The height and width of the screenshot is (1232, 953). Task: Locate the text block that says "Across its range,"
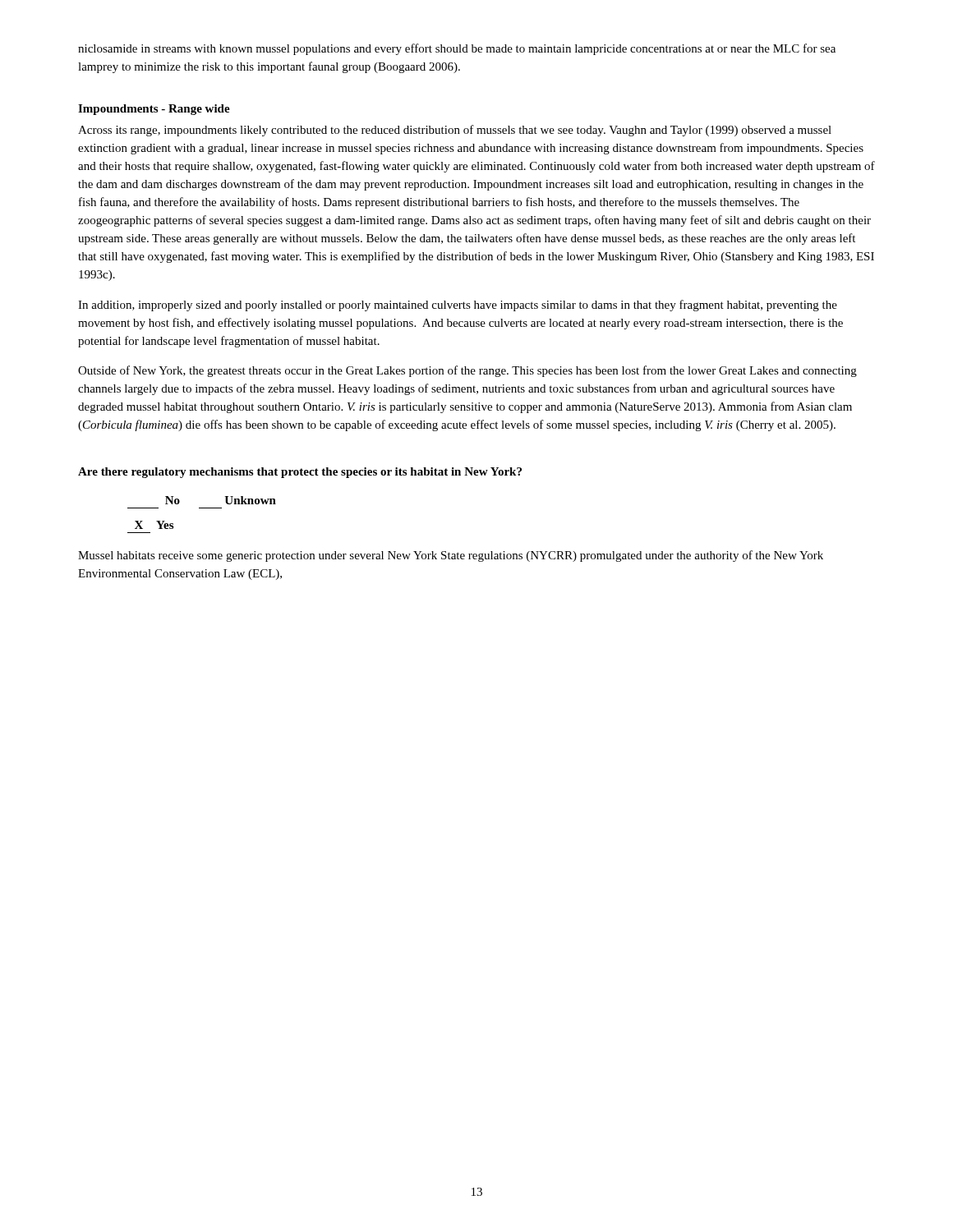tap(476, 202)
